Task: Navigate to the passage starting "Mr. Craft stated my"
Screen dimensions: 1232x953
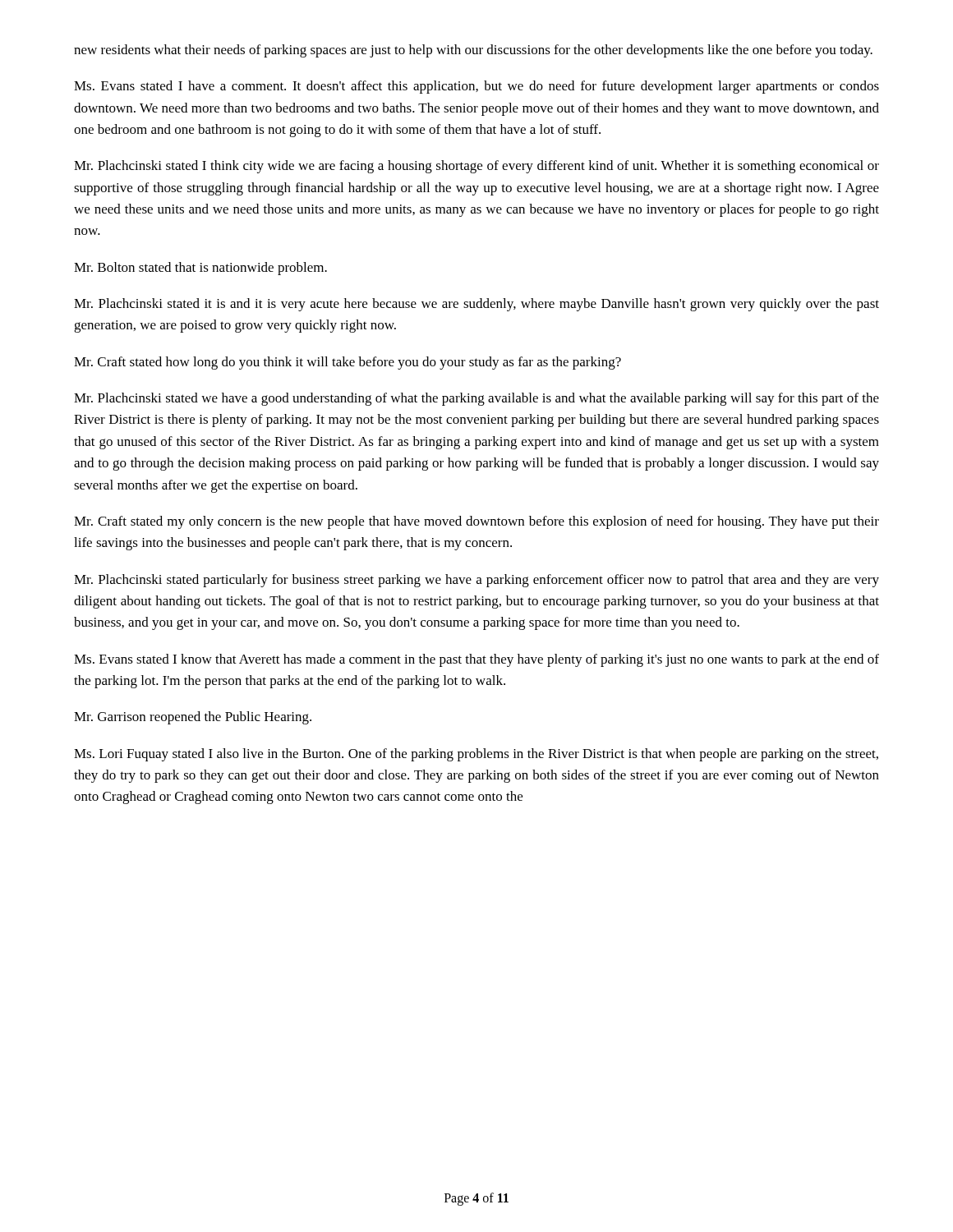Action: (x=476, y=532)
